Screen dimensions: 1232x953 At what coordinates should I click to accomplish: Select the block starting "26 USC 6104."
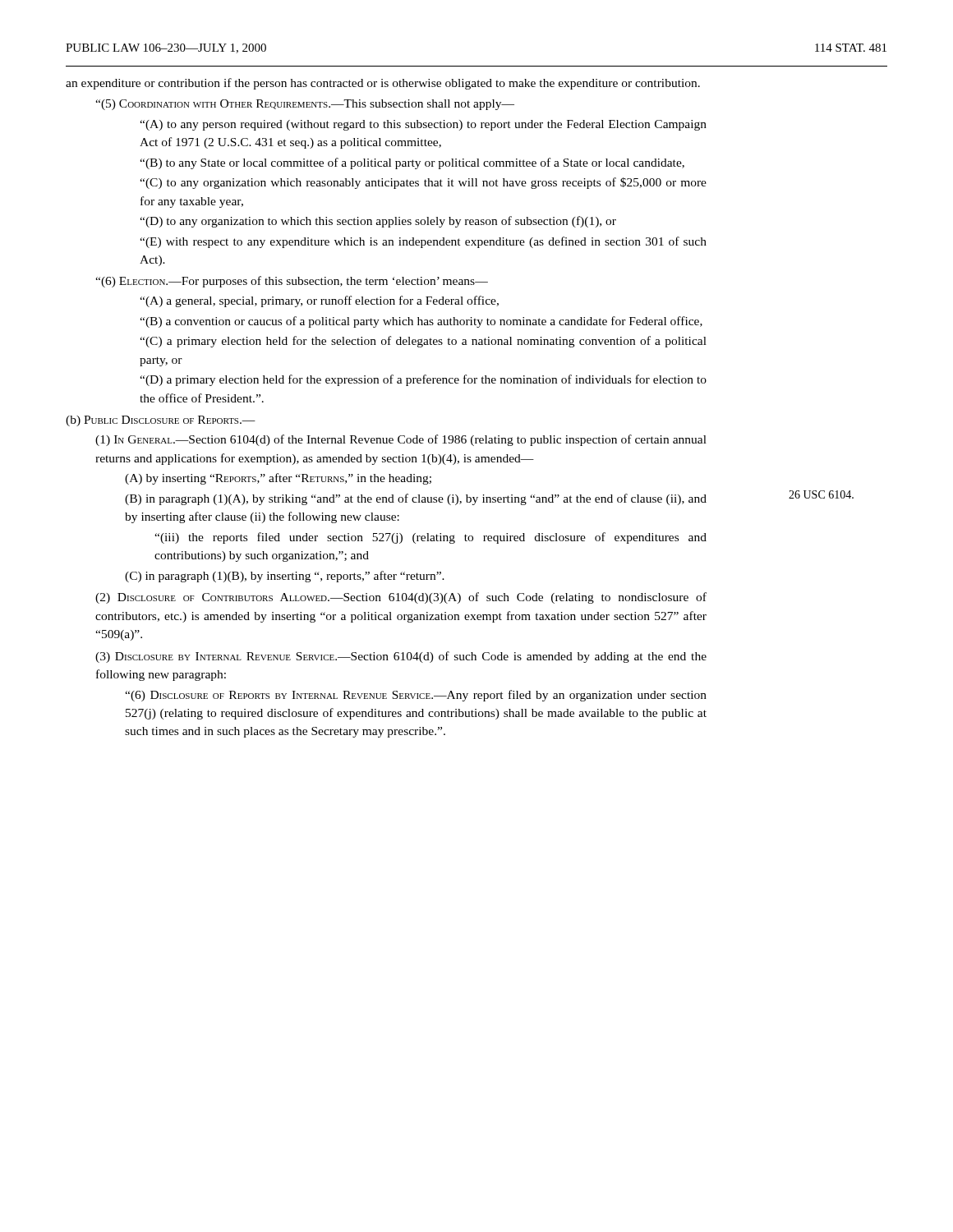point(821,495)
